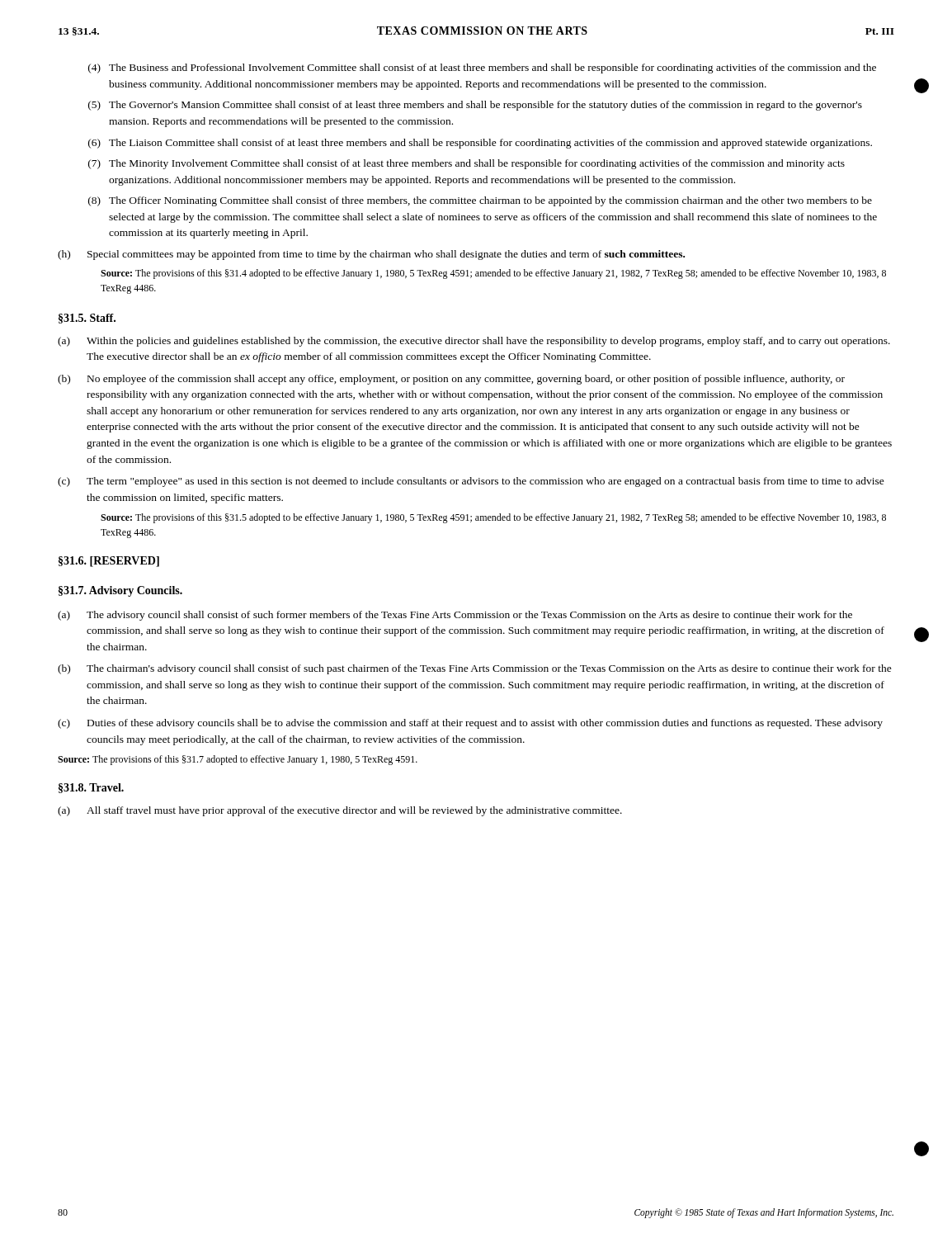The image size is (952, 1238).
Task: Find the block on this page that starts "Source: The provisions of this §31.4 adopted to"
Action: [x=494, y=281]
